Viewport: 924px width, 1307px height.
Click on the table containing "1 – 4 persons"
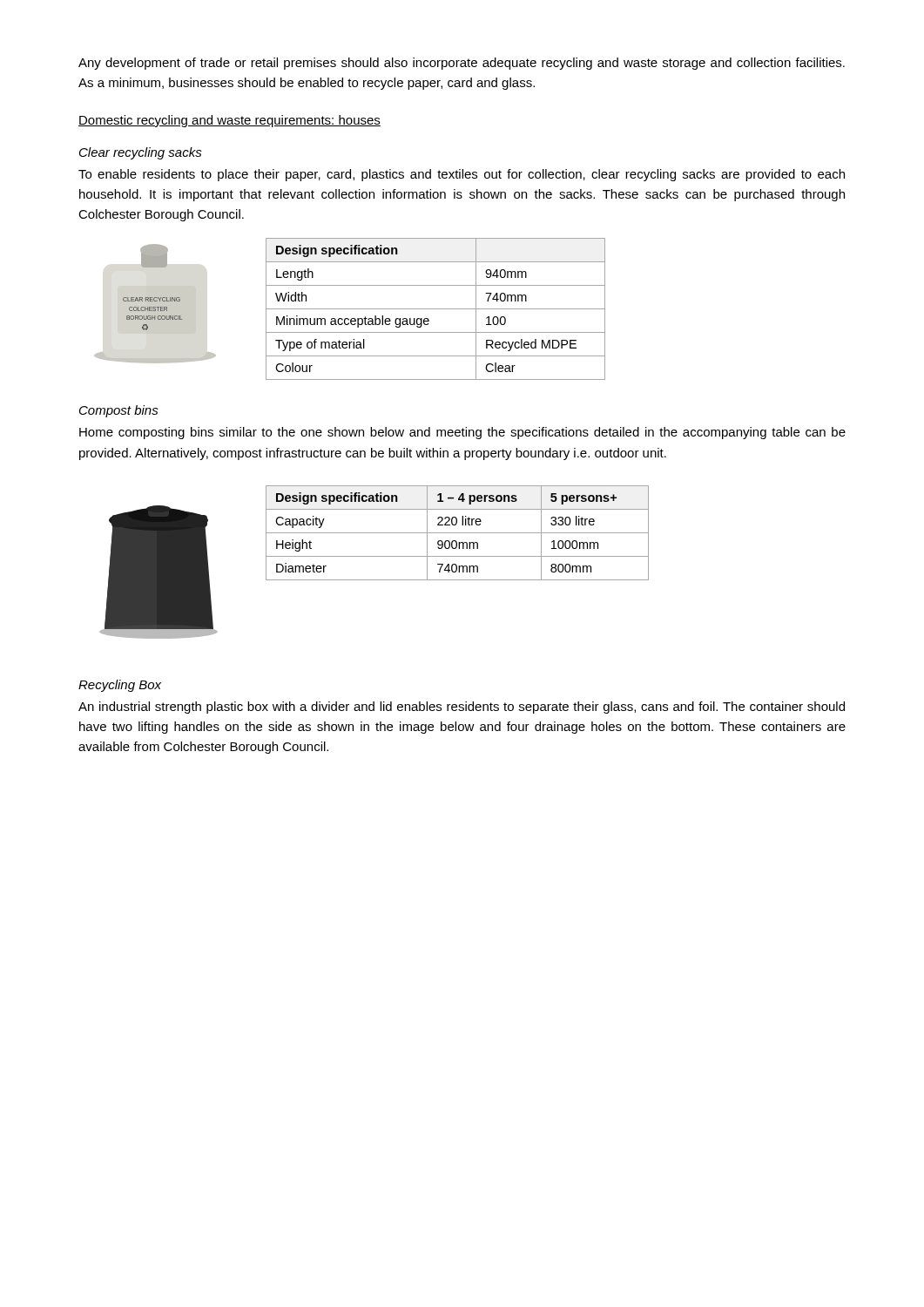point(556,533)
